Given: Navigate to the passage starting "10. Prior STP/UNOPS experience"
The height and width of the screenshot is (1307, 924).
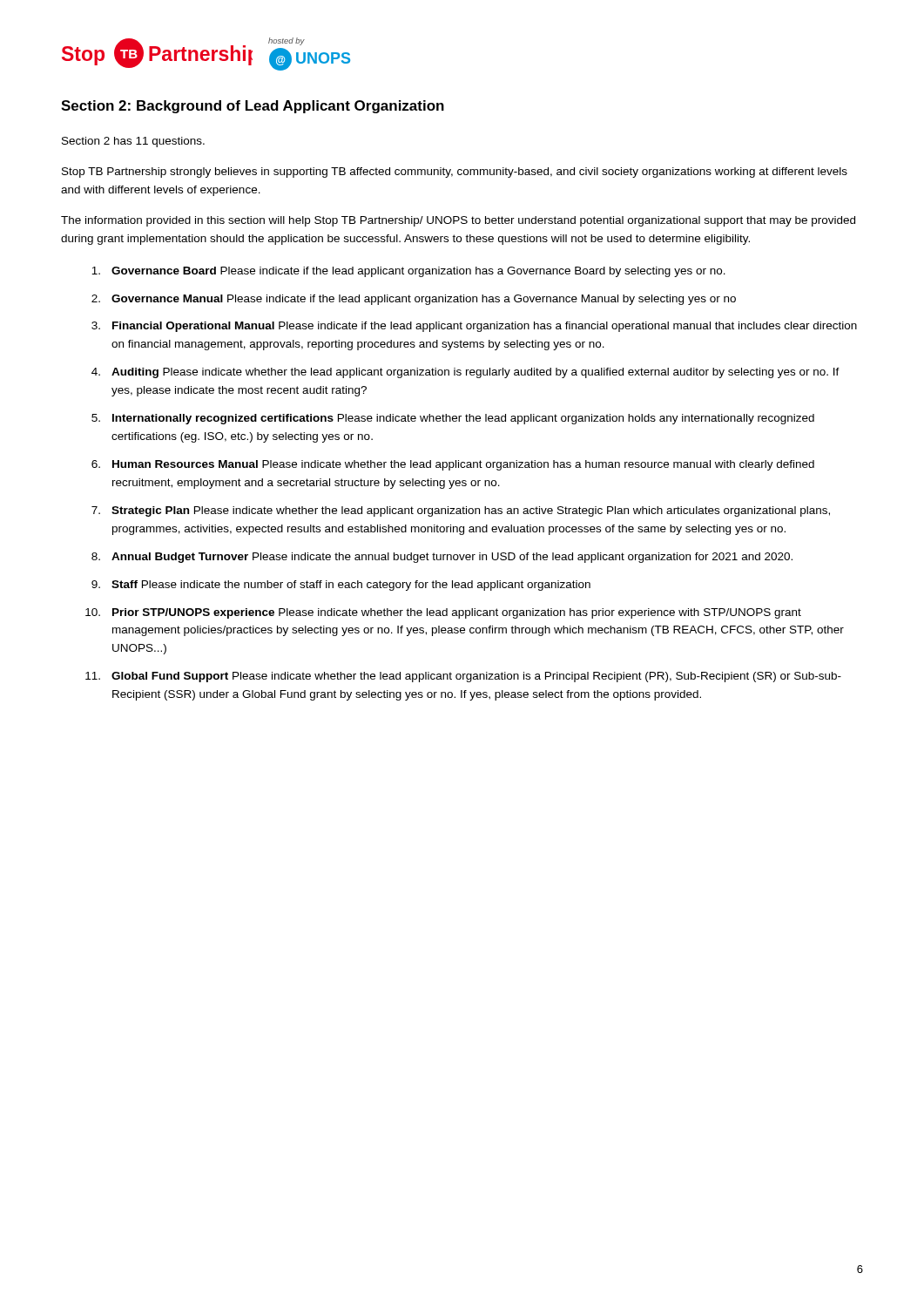Looking at the screenshot, I should [462, 631].
